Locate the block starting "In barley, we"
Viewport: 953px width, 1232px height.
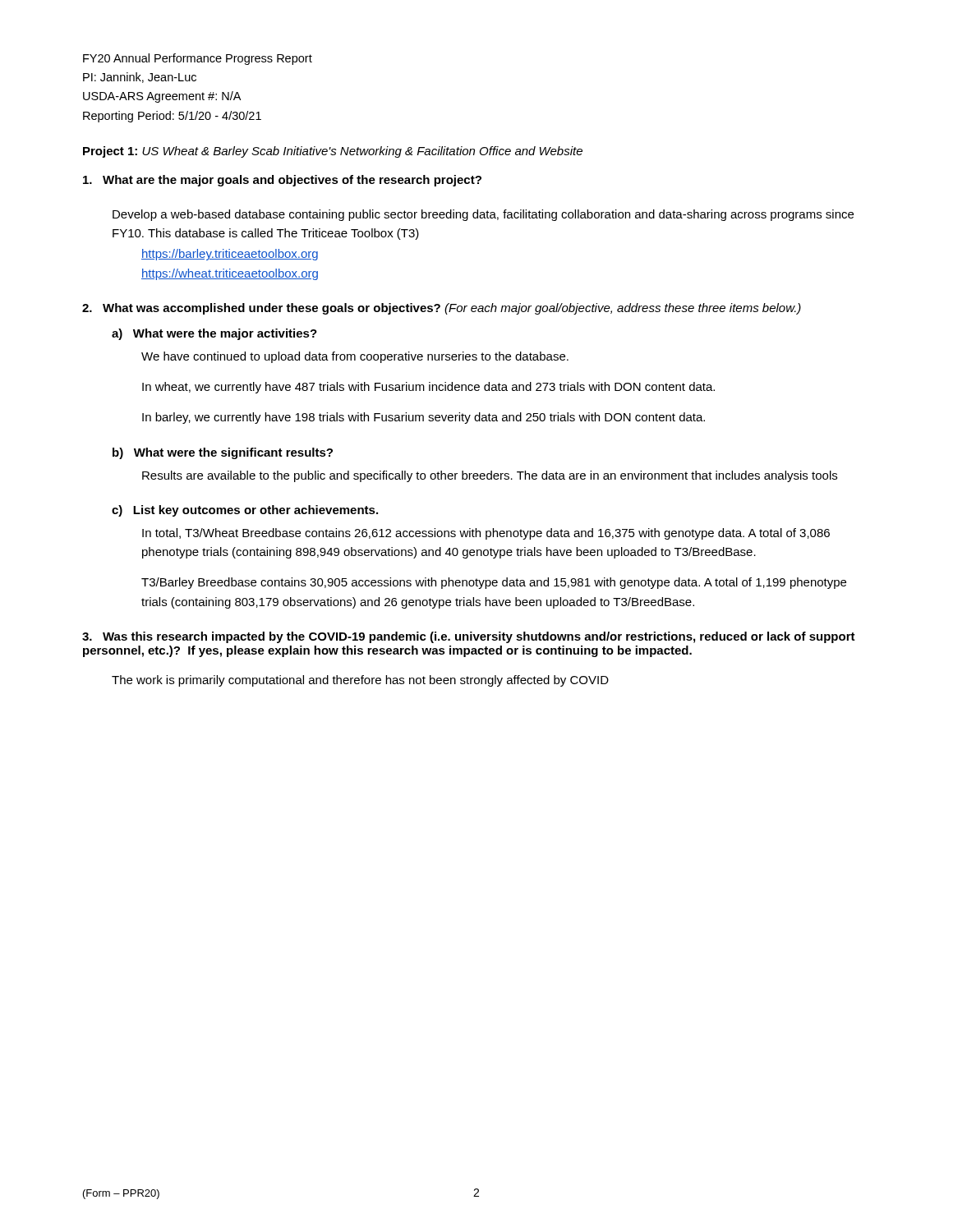(424, 417)
